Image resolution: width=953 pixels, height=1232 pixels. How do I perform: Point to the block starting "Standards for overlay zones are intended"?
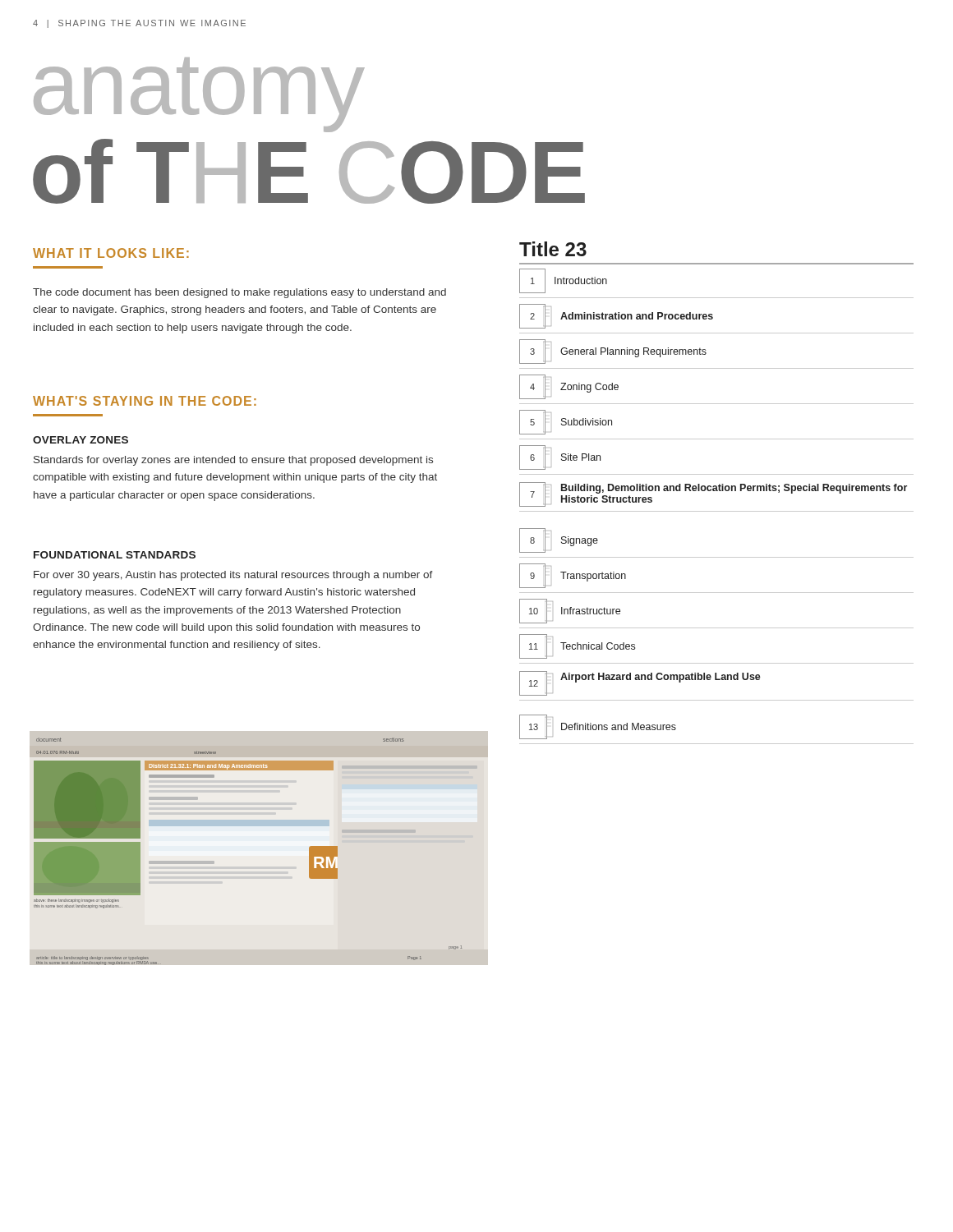(x=235, y=477)
